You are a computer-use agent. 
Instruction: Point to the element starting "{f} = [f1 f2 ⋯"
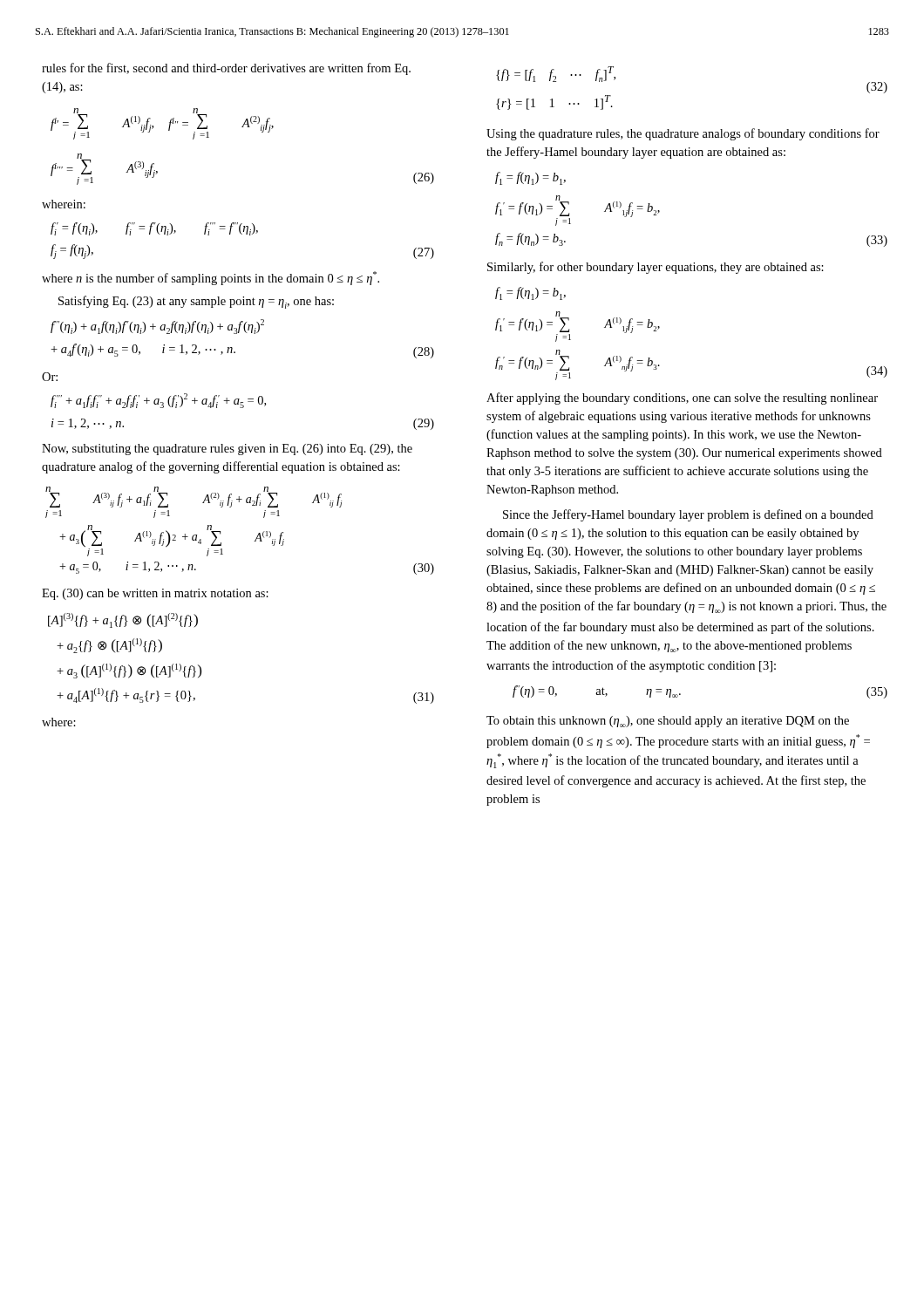[x=554, y=81]
